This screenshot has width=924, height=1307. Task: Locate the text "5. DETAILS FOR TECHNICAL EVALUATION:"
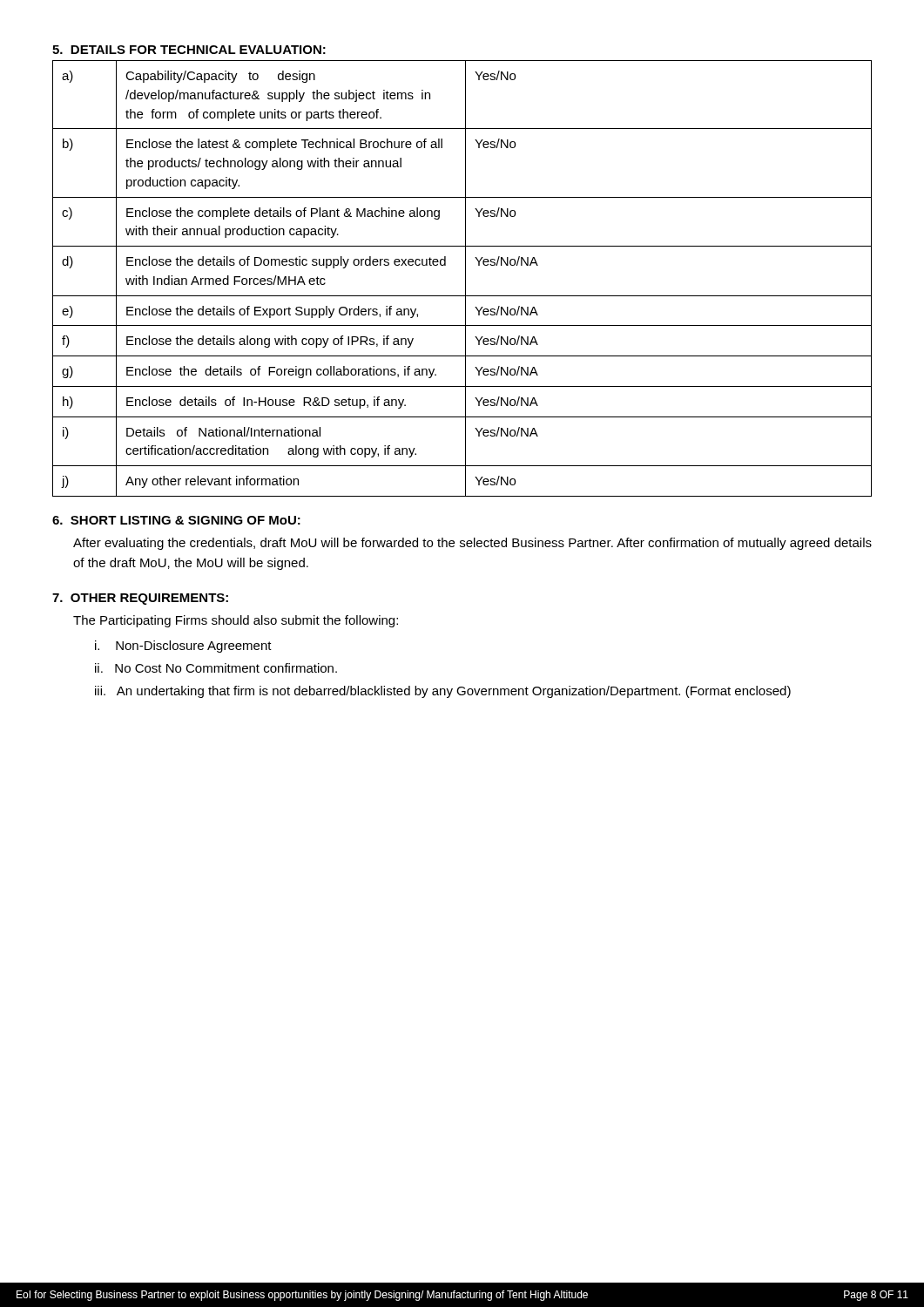[189, 49]
